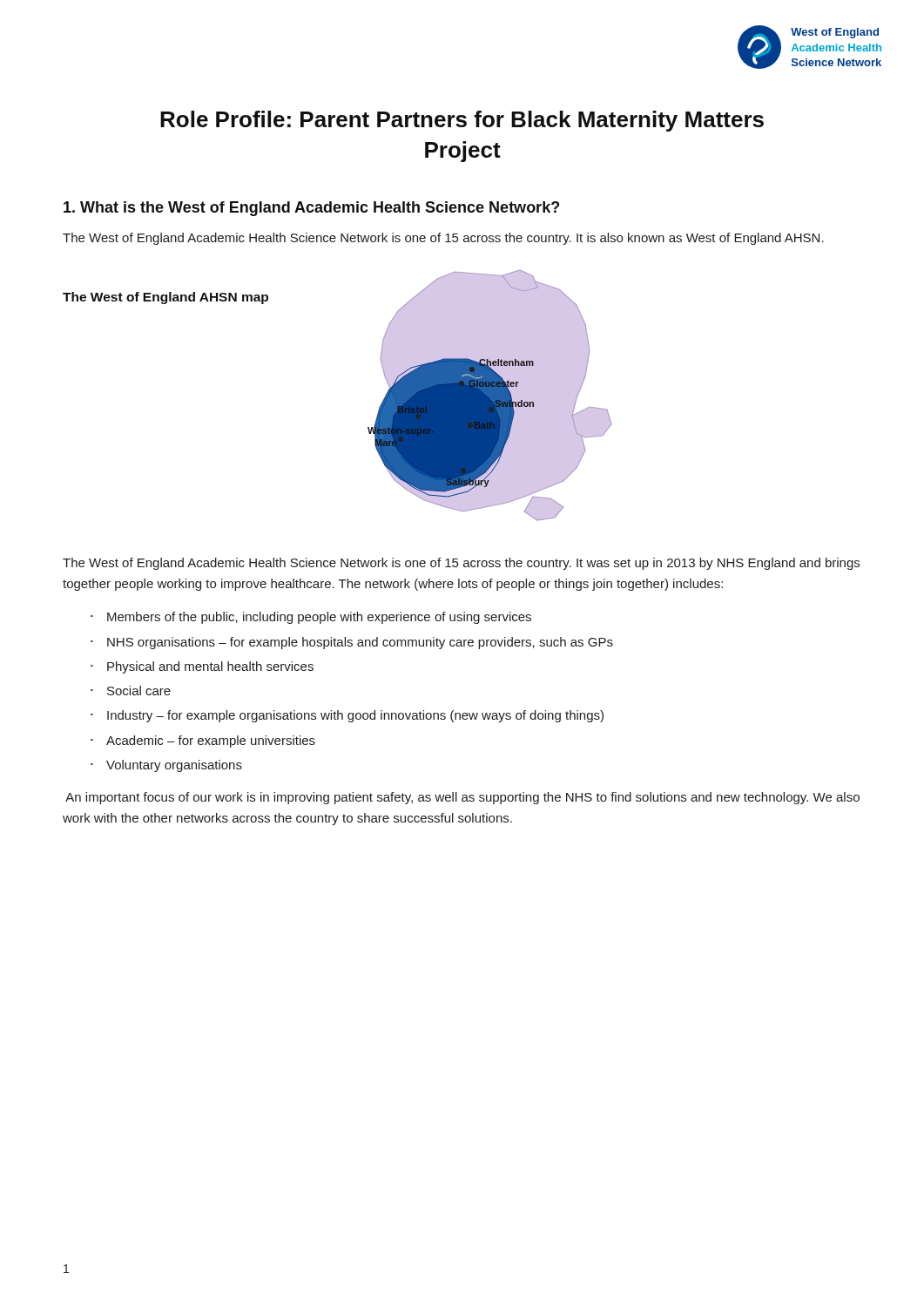Screen dimensions: 1307x924
Task: Click the passage that begins "• Members of the public, including people"
Action: coord(476,617)
